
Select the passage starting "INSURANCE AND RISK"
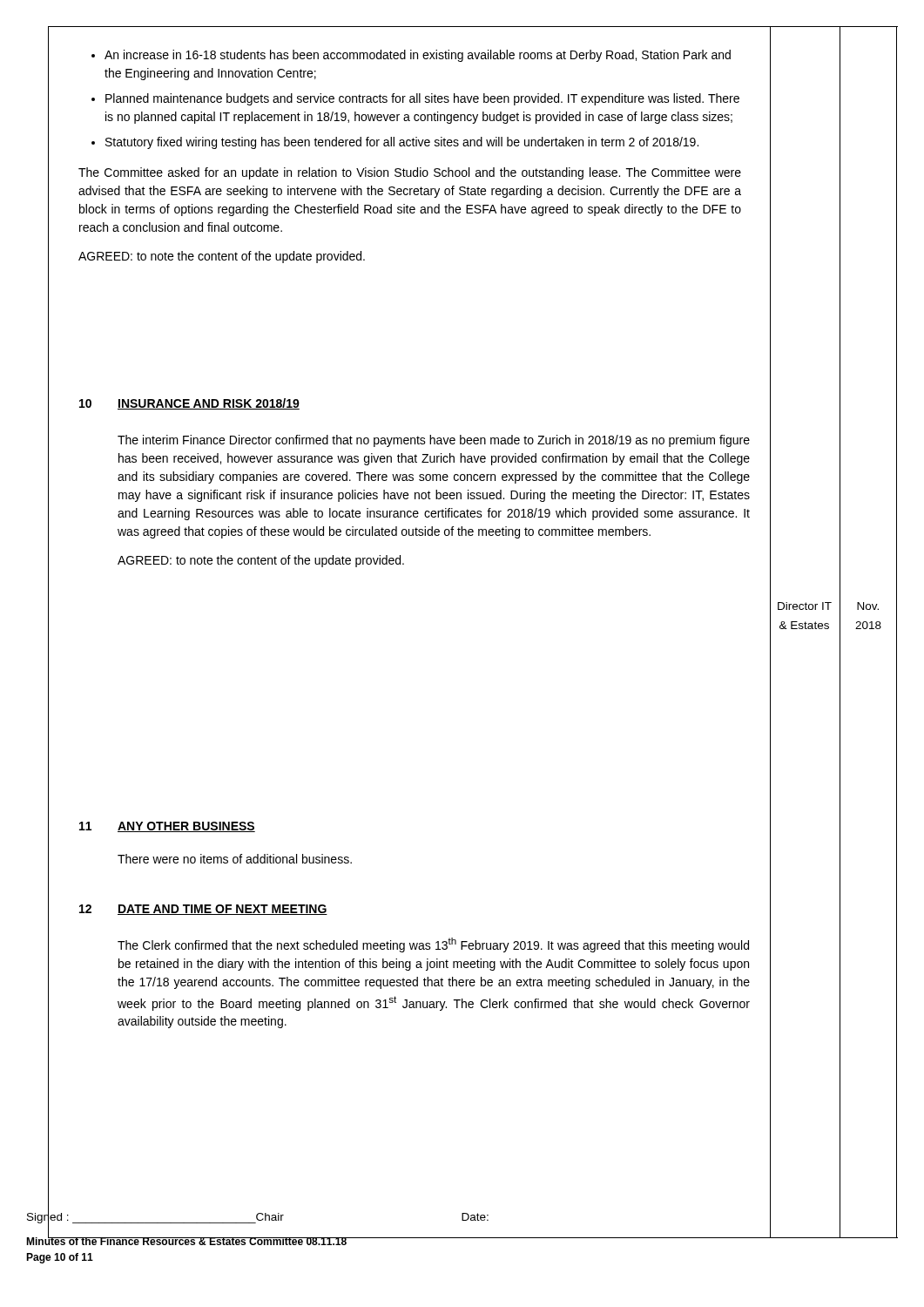coord(208,403)
